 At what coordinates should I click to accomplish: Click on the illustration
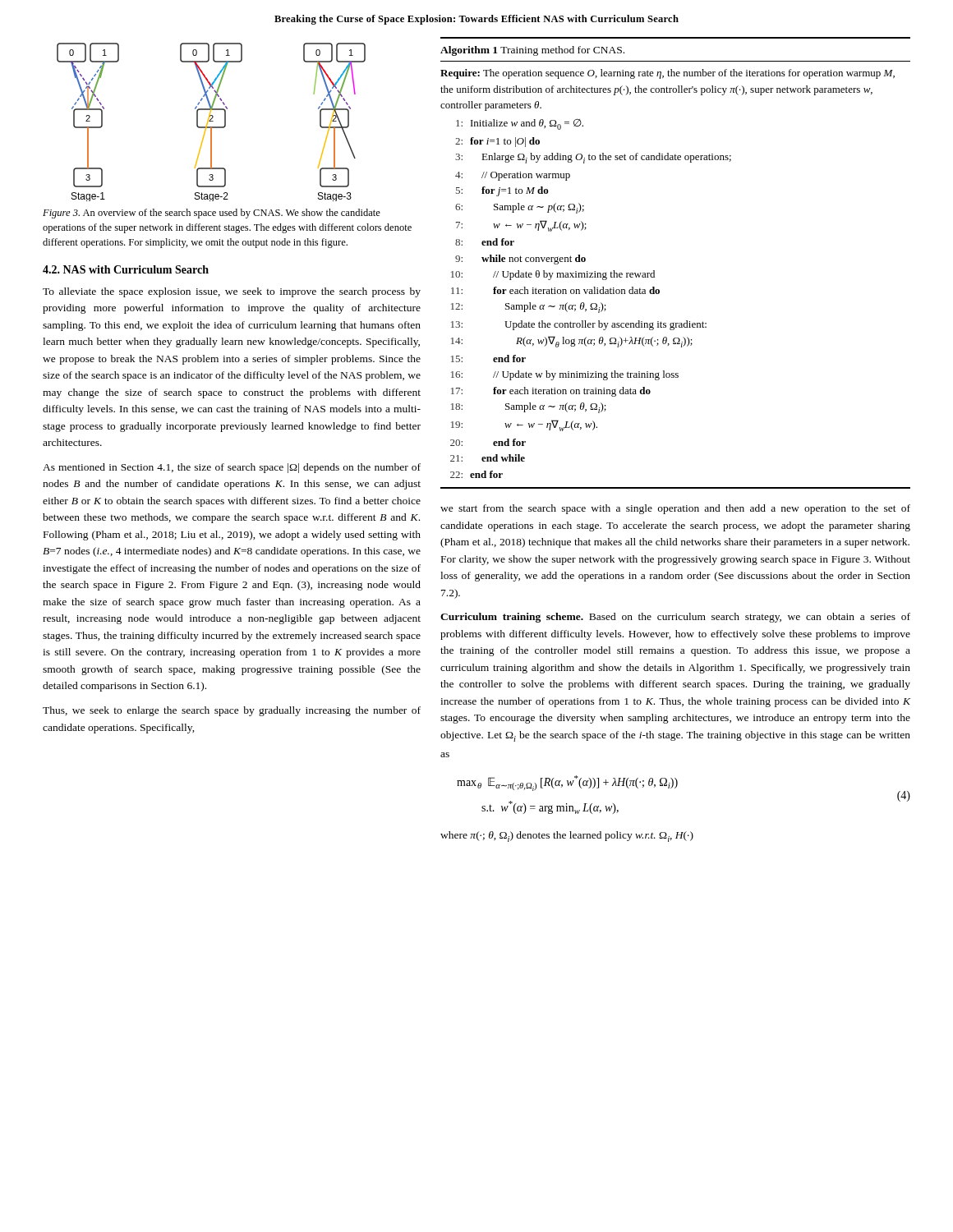coord(232,119)
